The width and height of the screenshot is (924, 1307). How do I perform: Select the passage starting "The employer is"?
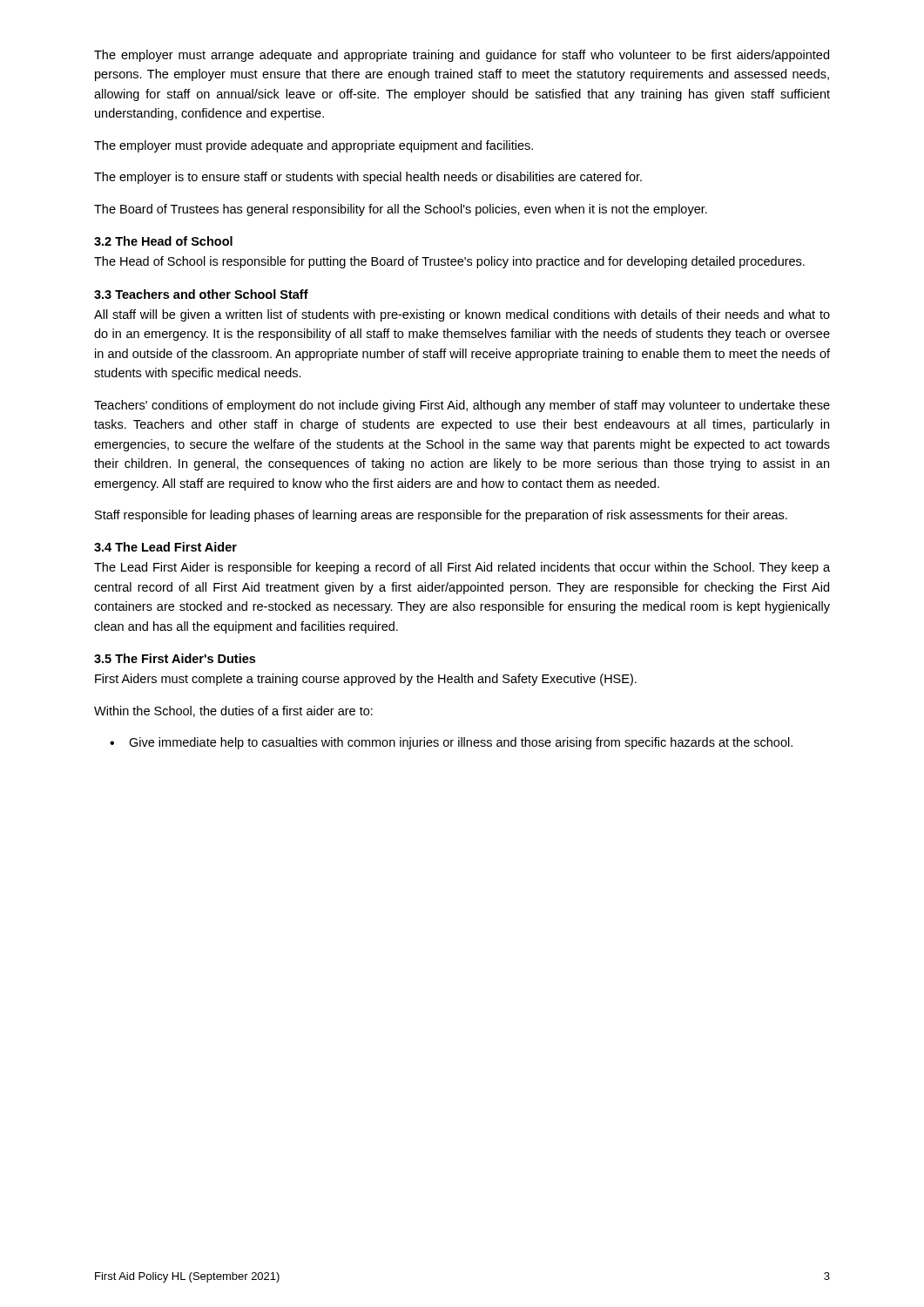click(x=462, y=177)
